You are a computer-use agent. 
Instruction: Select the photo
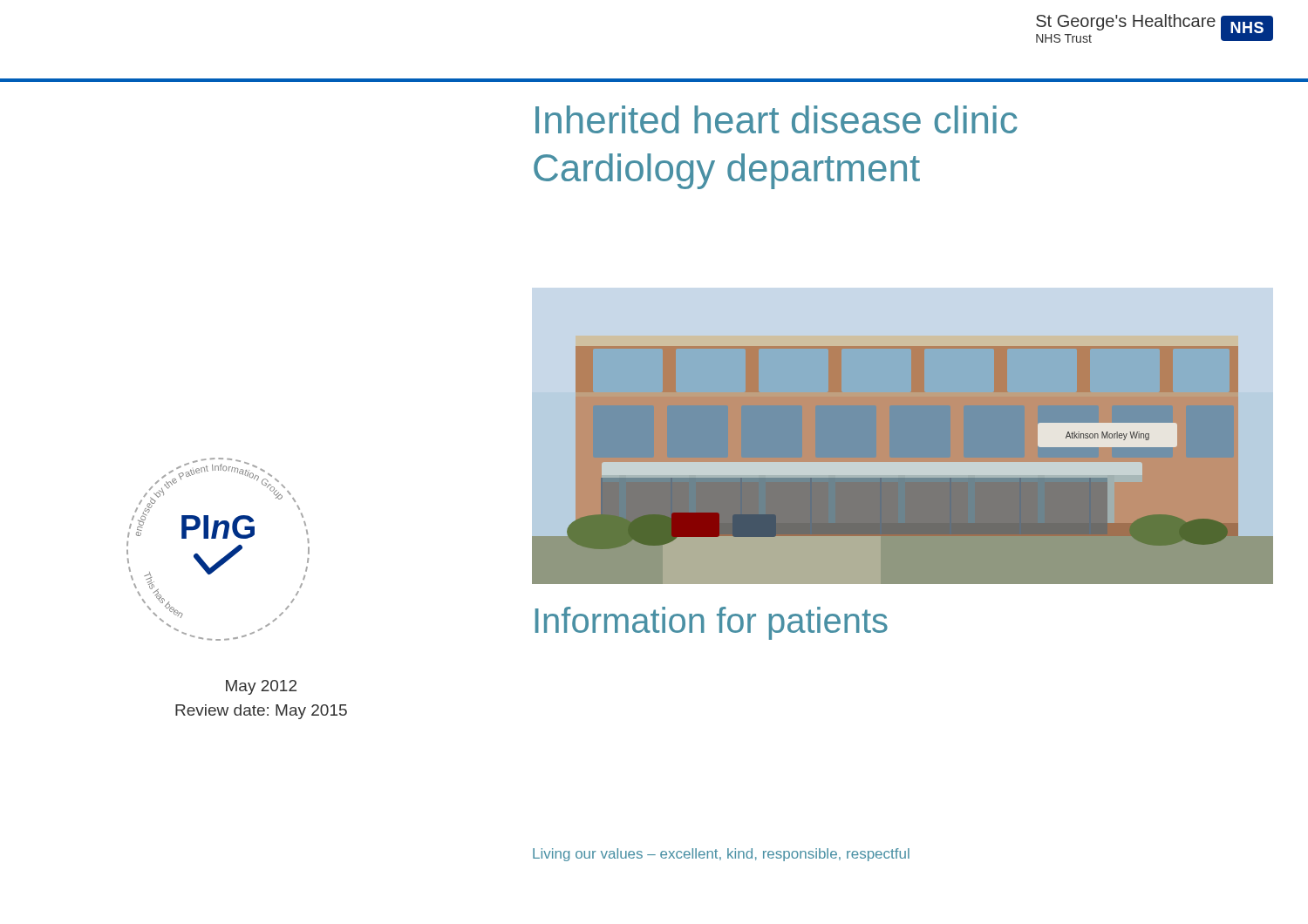click(903, 436)
